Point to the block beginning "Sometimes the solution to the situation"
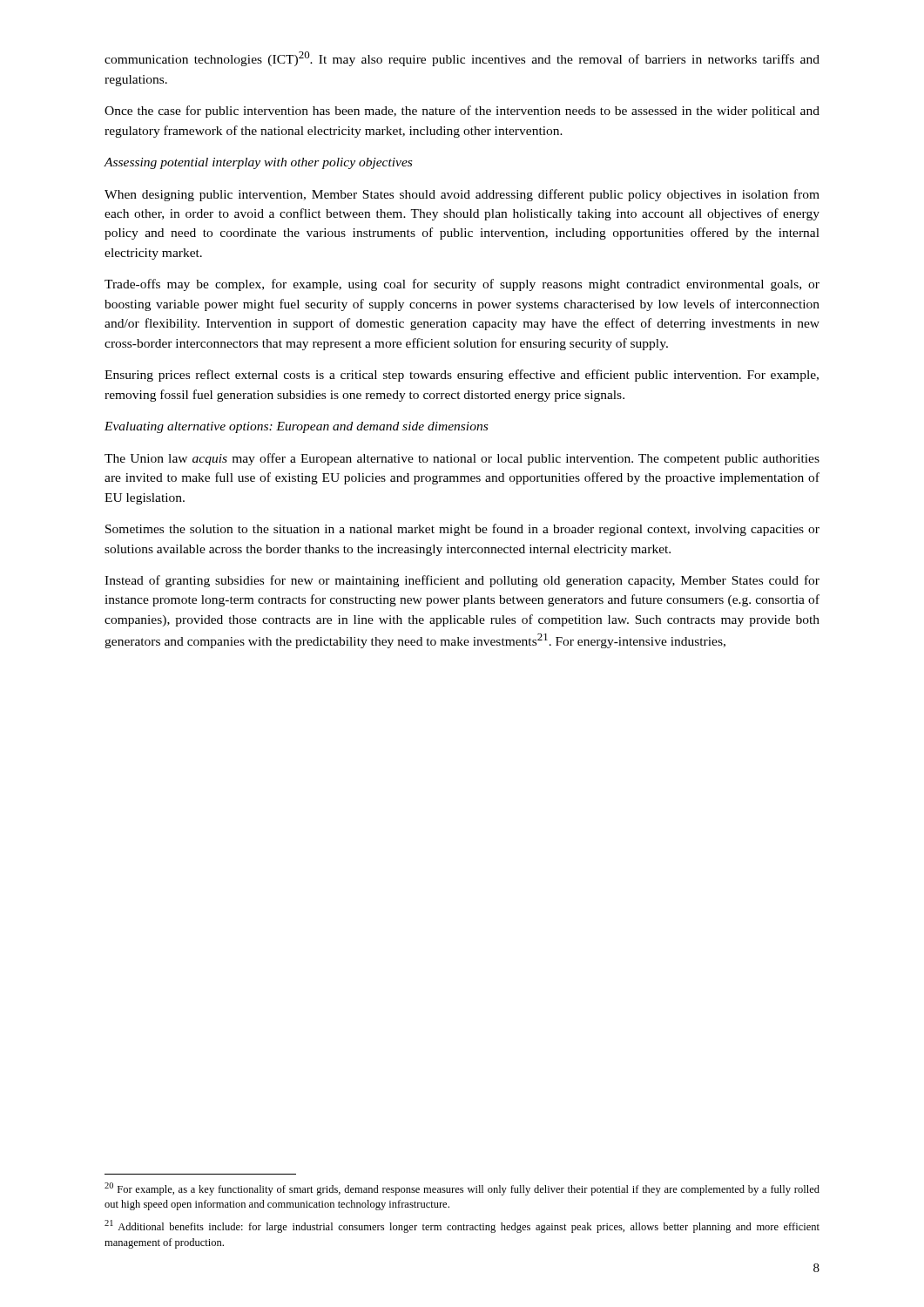This screenshot has width=924, height=1307. [462, 539]
